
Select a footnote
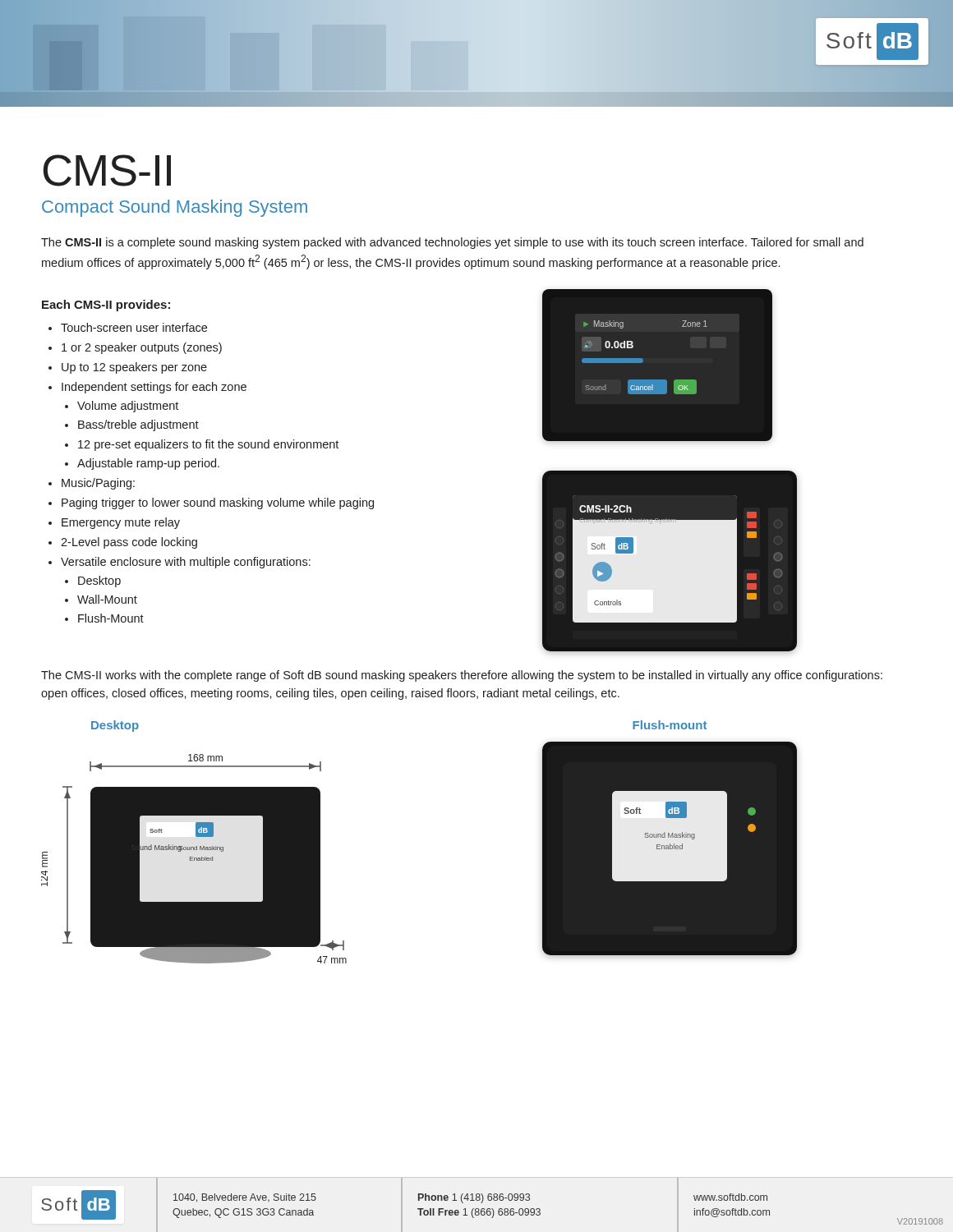click(x=920, y=1221)
